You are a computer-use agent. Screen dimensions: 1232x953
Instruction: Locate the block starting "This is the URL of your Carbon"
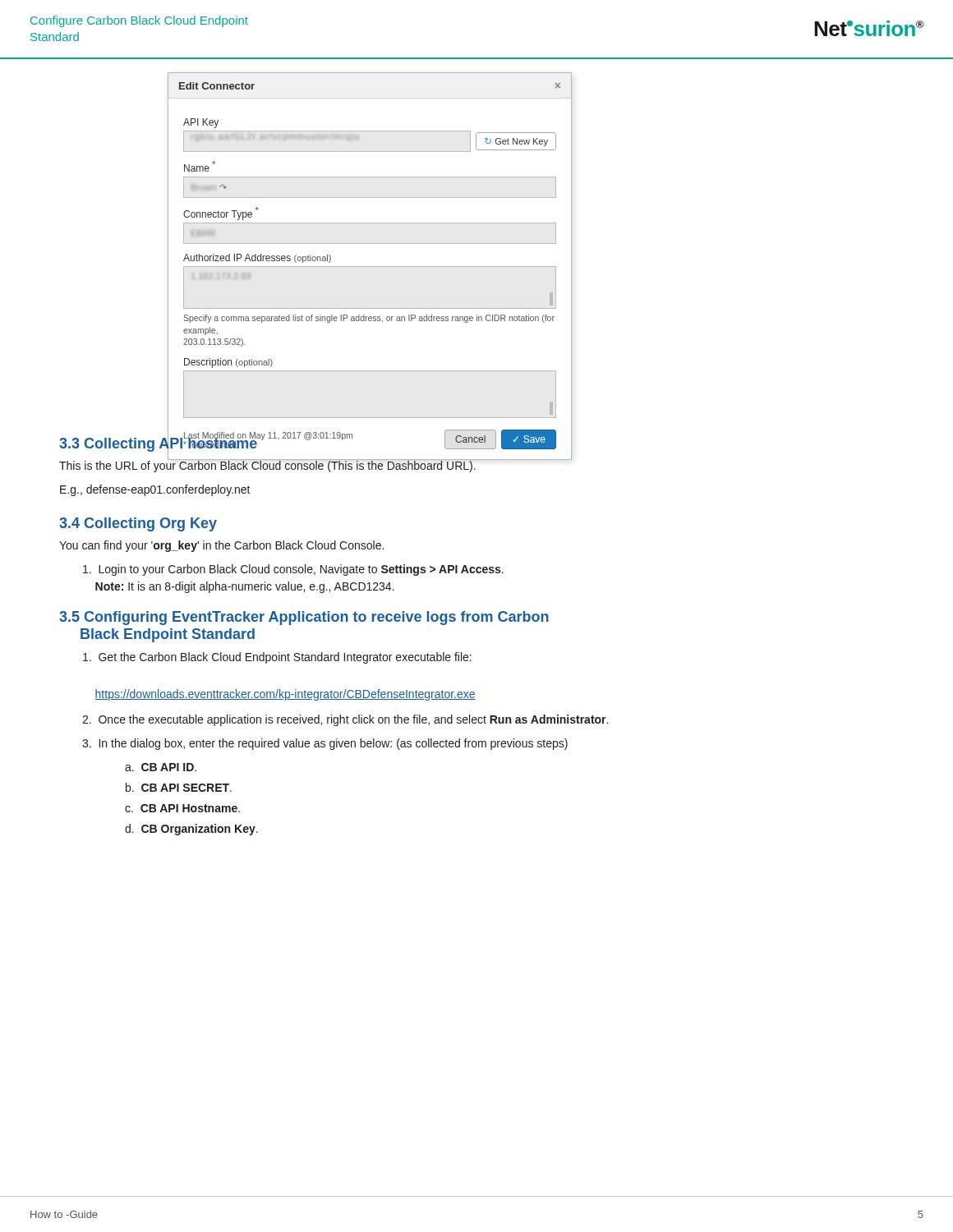268,466
